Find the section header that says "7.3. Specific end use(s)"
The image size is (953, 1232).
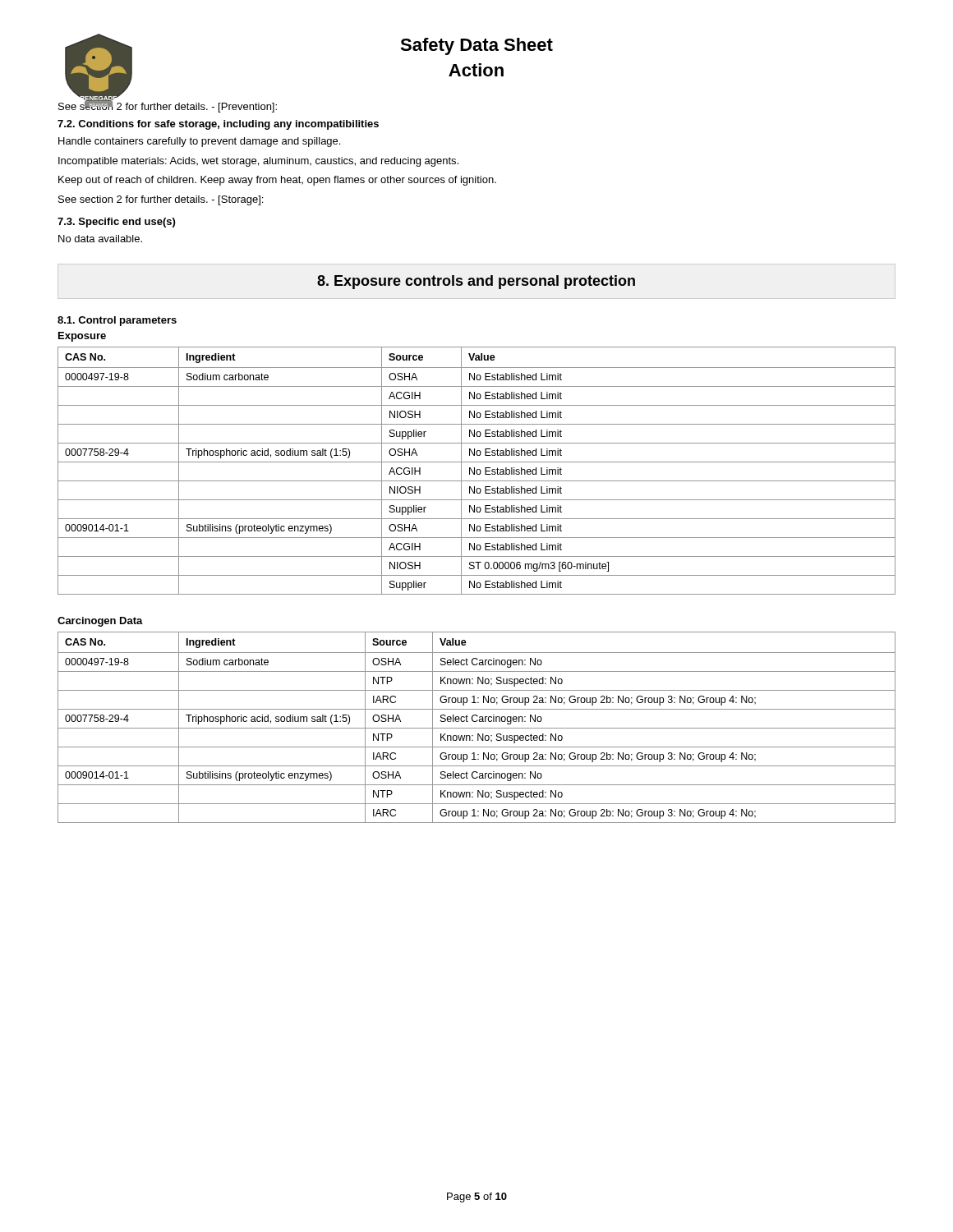click(117, 221)
